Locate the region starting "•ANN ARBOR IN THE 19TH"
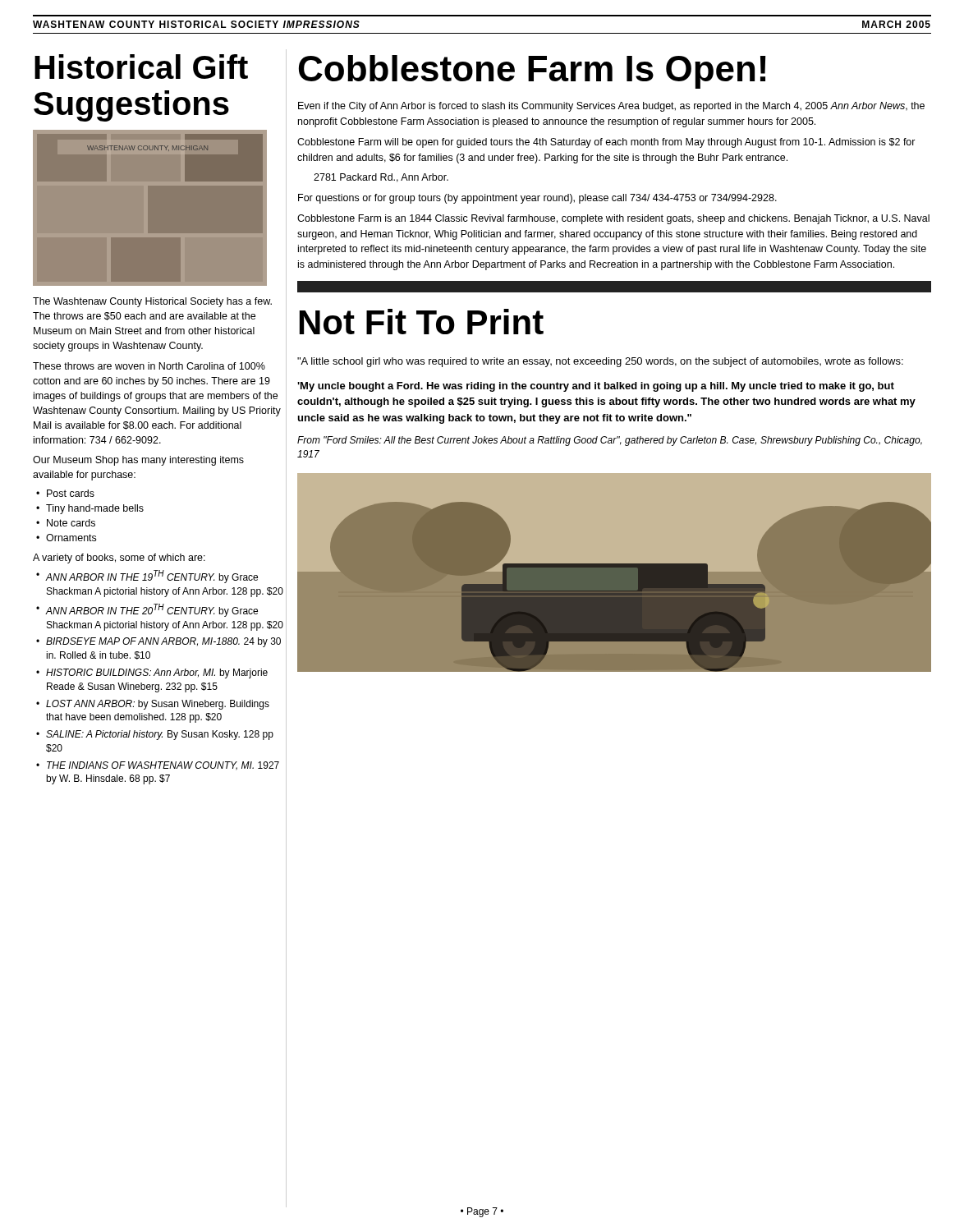 coord(160,583)
